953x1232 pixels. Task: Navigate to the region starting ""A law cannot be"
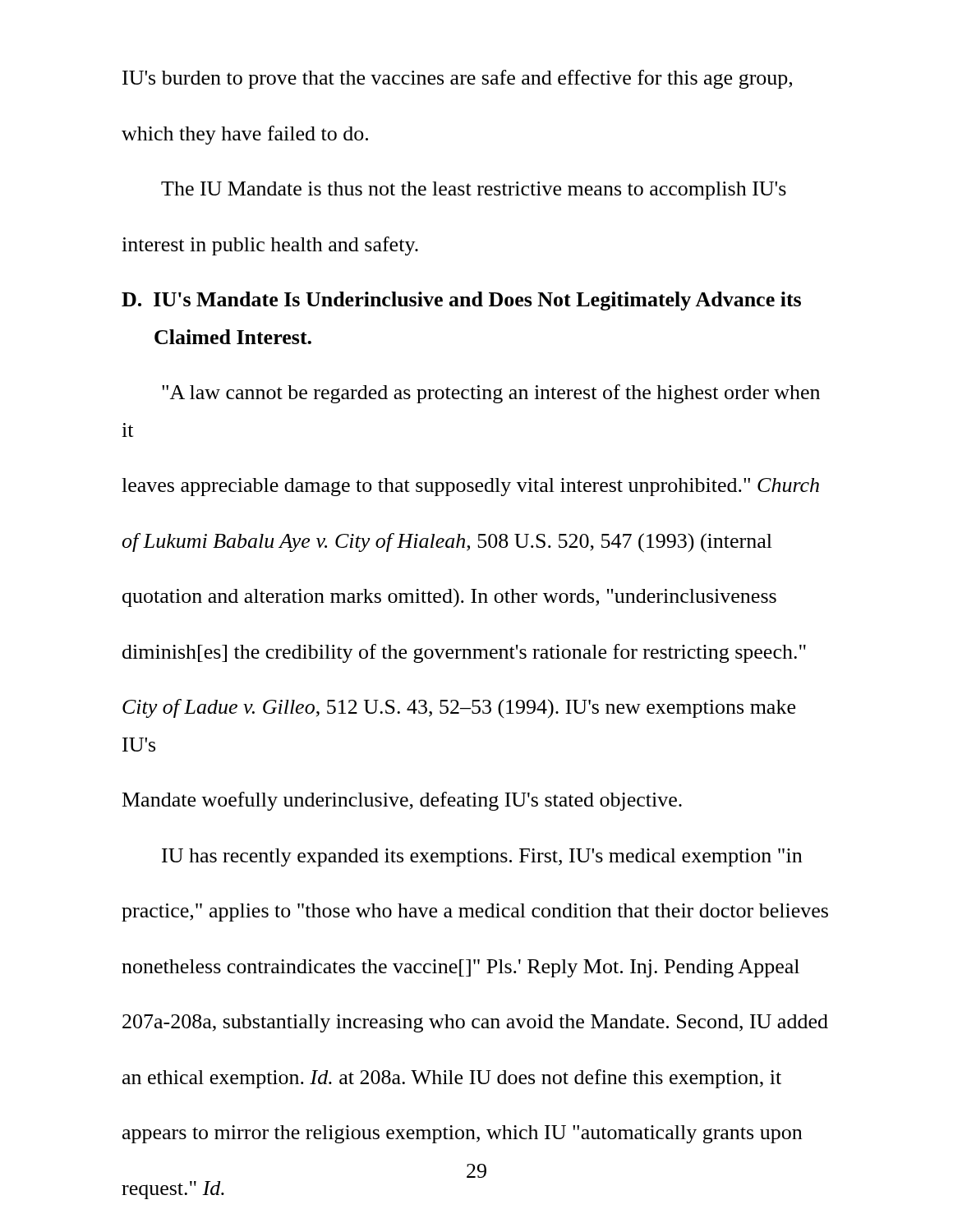(x=476, y=596)
